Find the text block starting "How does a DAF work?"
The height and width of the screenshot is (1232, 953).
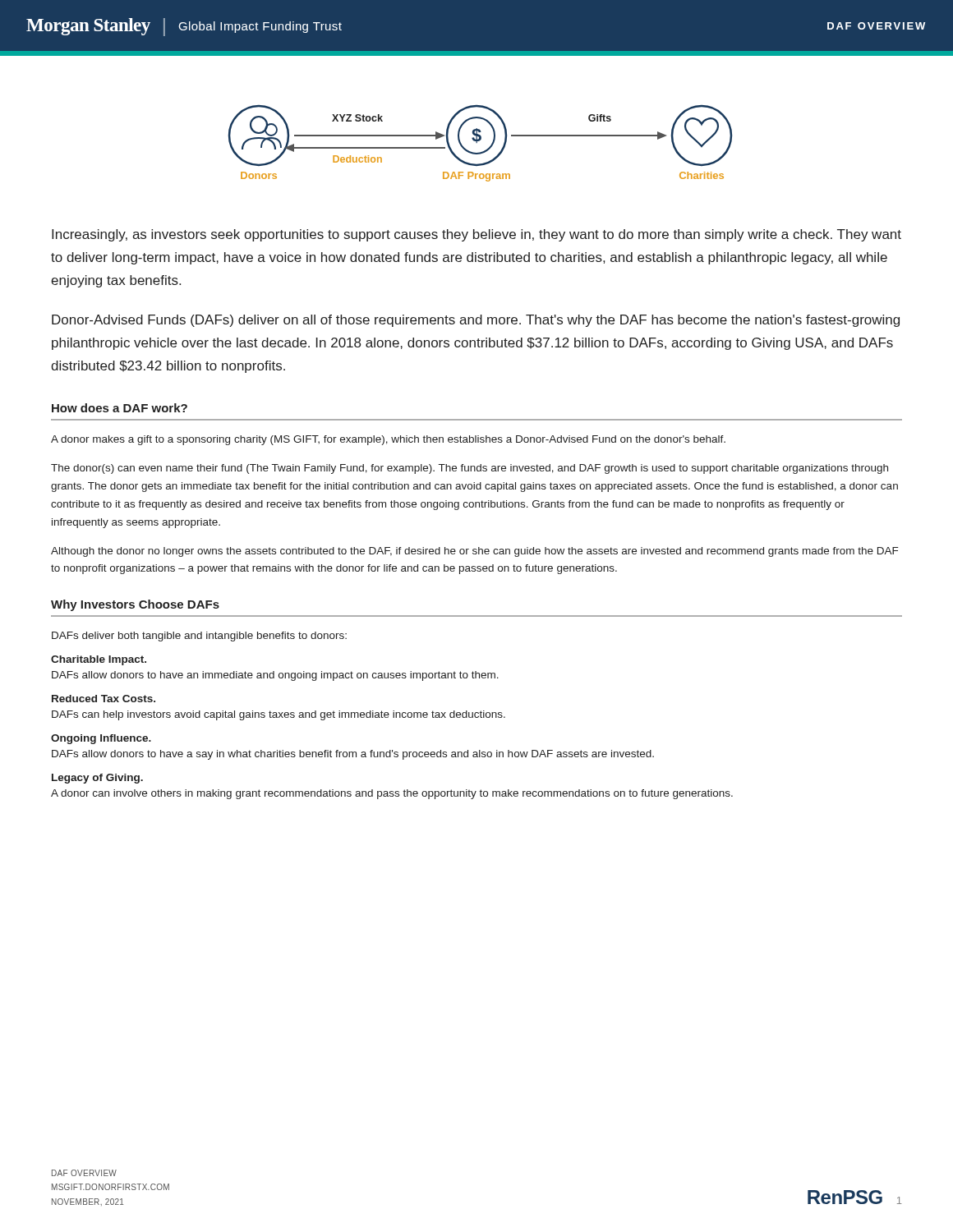click(119, 408)
